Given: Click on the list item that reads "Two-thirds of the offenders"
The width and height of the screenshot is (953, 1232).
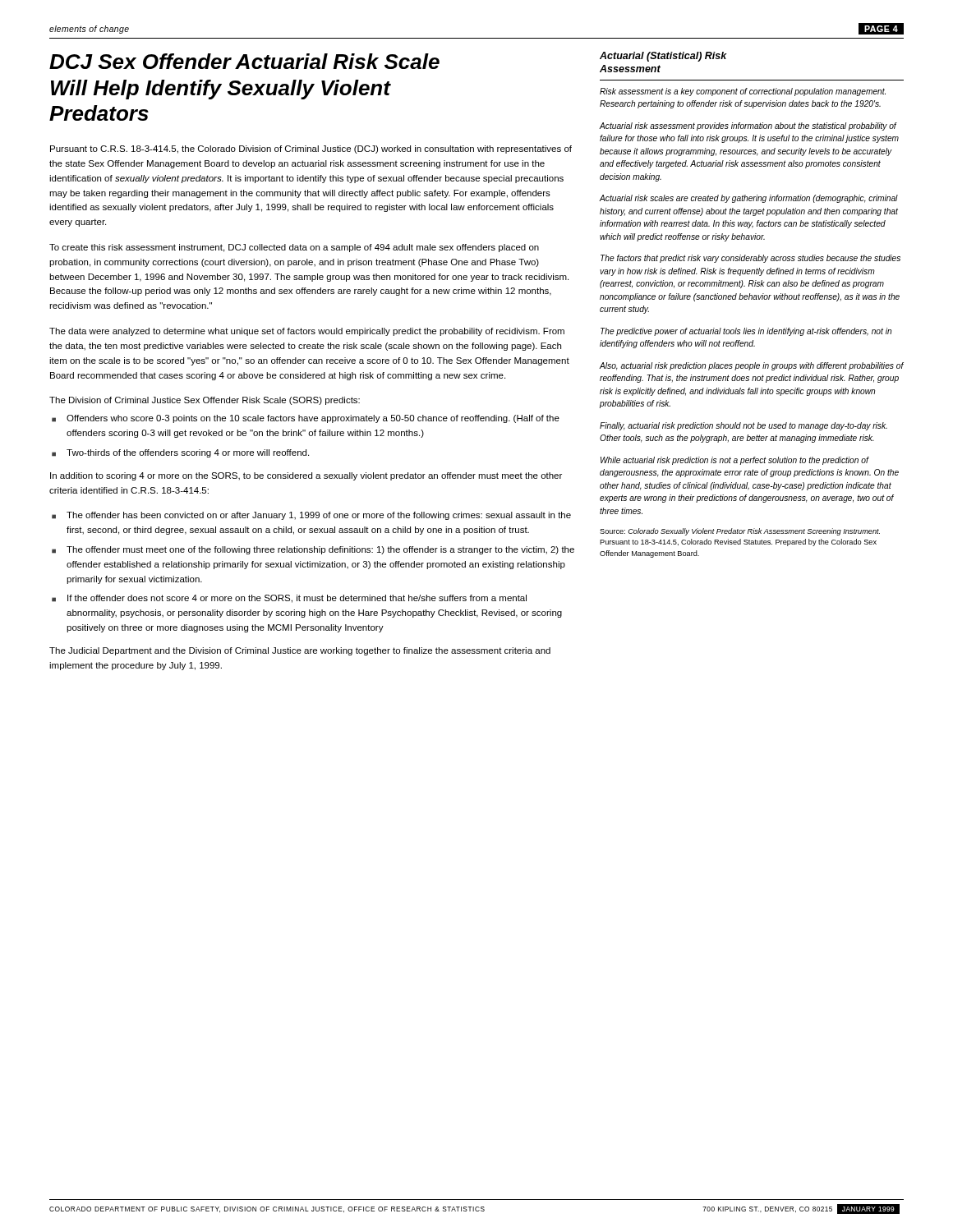Looking at the screenshot, I should coord(180,453).
